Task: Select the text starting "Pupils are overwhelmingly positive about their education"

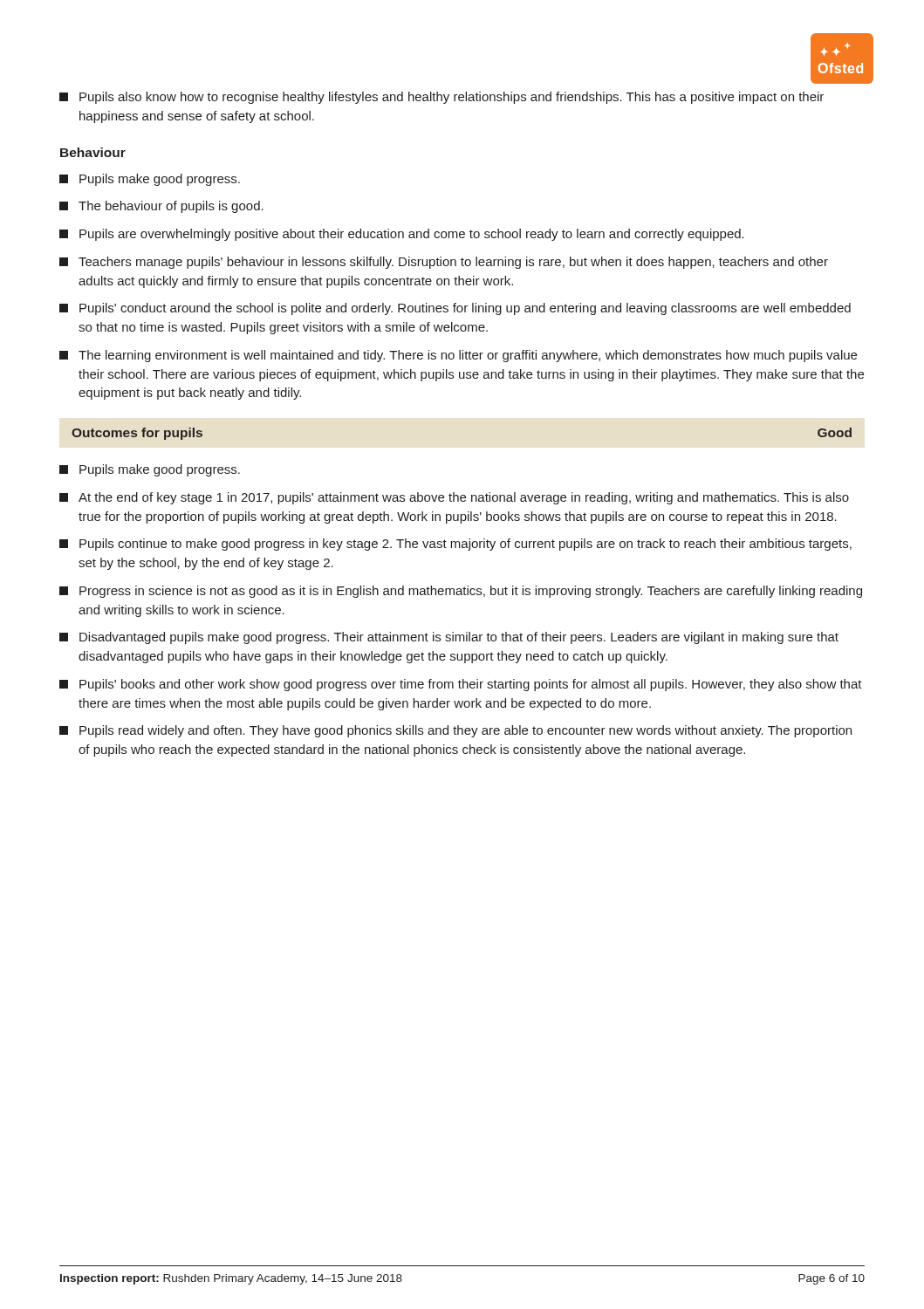Action: coord(462,234)
